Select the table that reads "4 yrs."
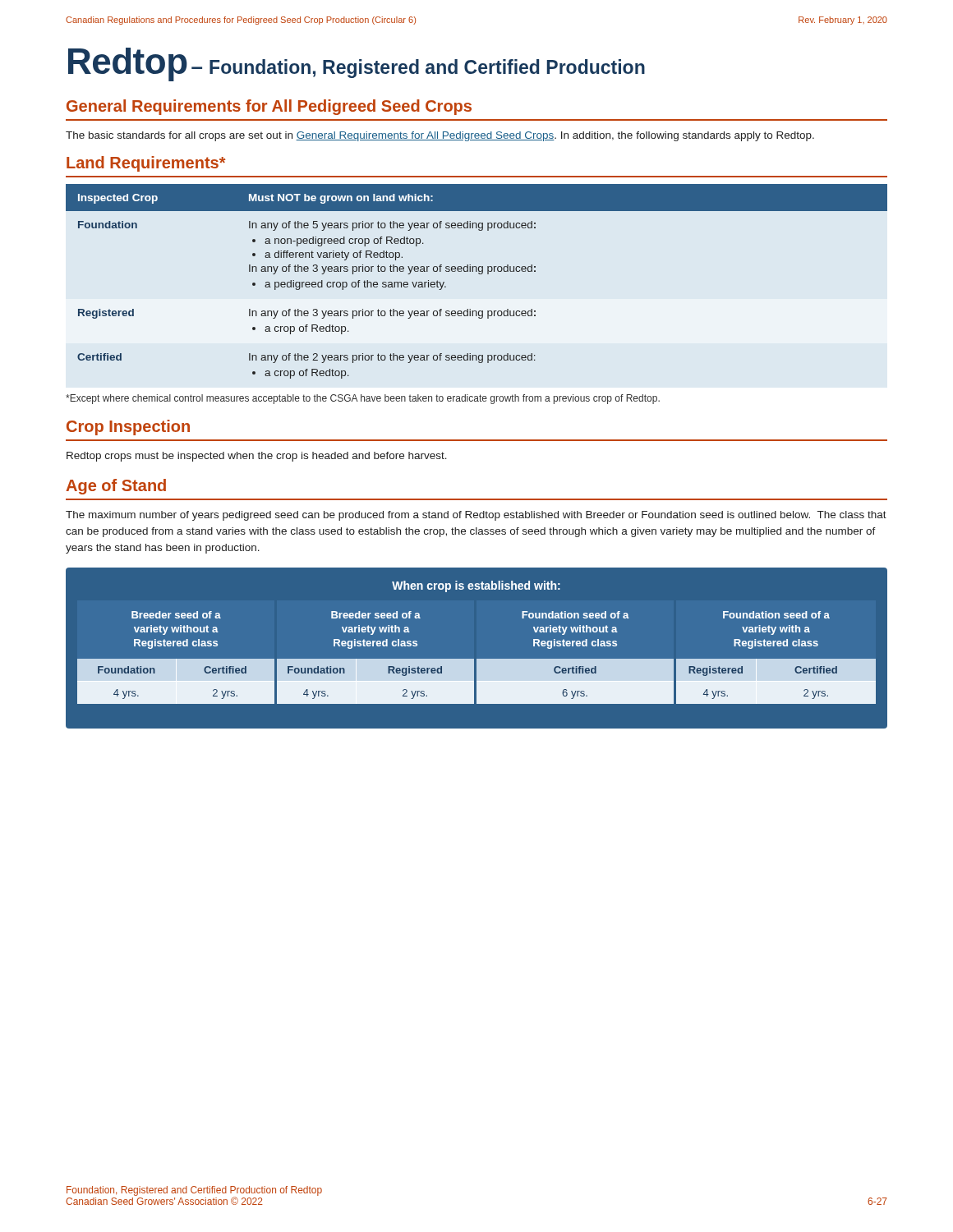953x1232 pixels. coord(476,648)
